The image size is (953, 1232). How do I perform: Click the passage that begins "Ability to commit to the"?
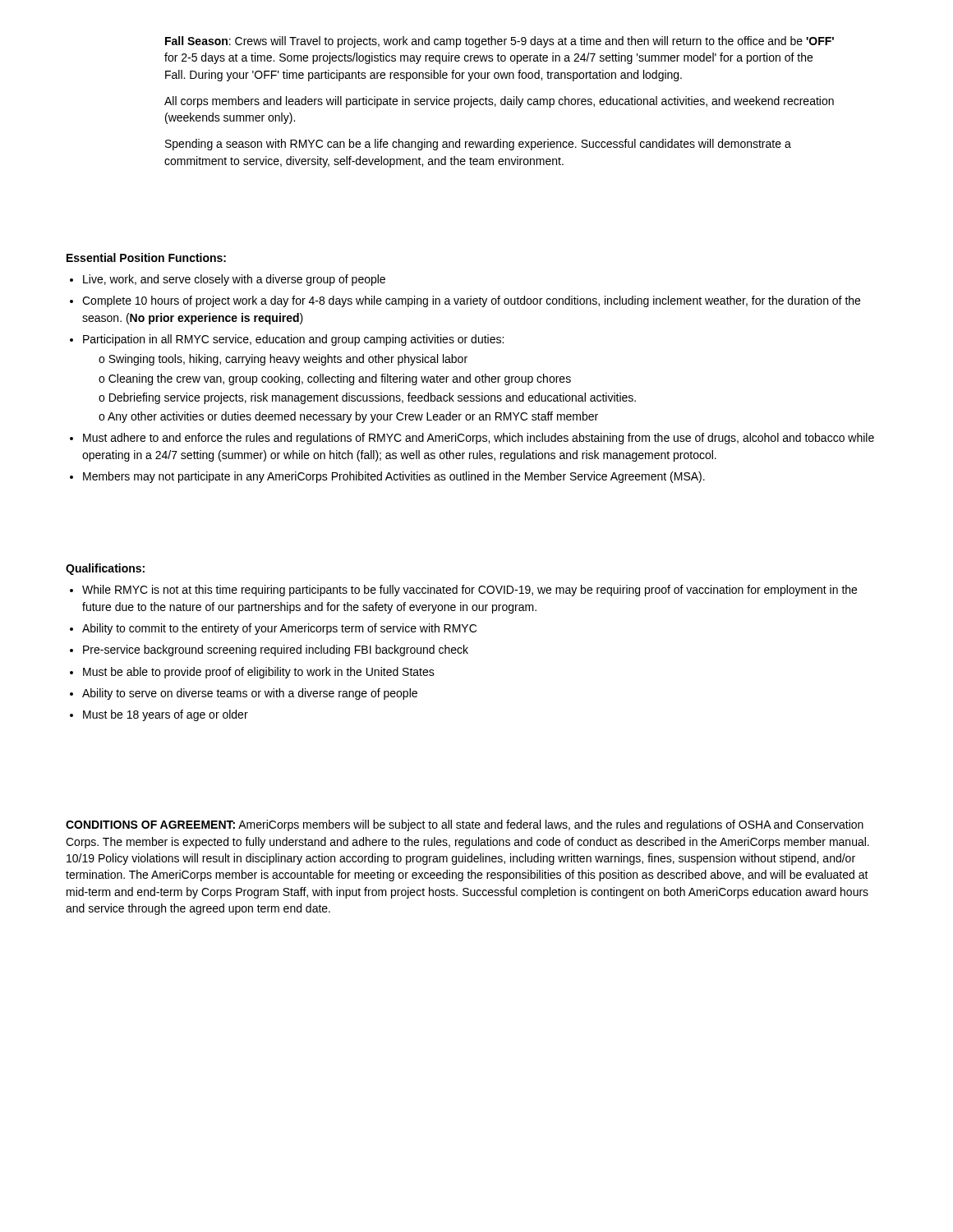[485, 628]
